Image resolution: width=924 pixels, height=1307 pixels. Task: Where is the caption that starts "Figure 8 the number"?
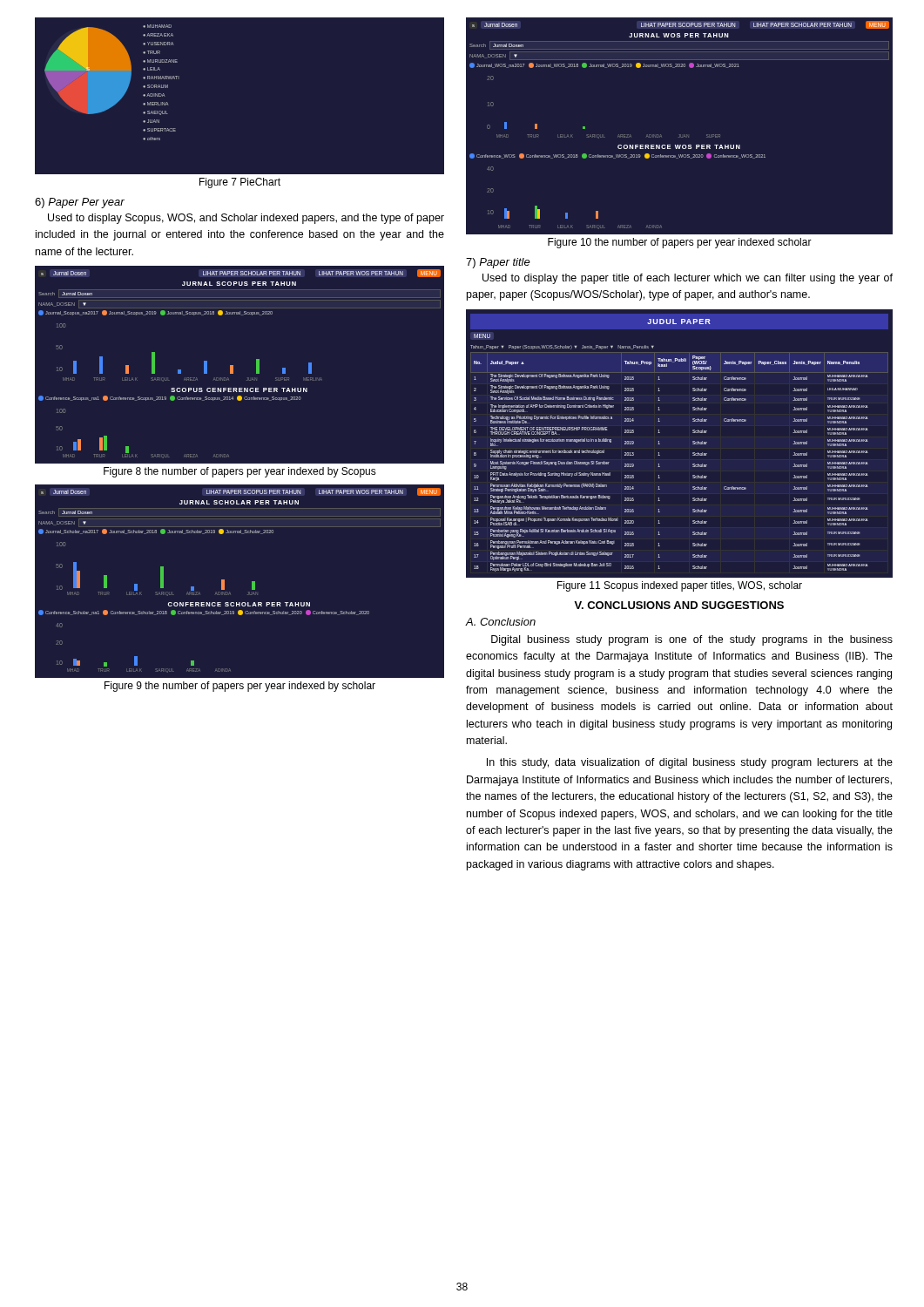point(239,472)
